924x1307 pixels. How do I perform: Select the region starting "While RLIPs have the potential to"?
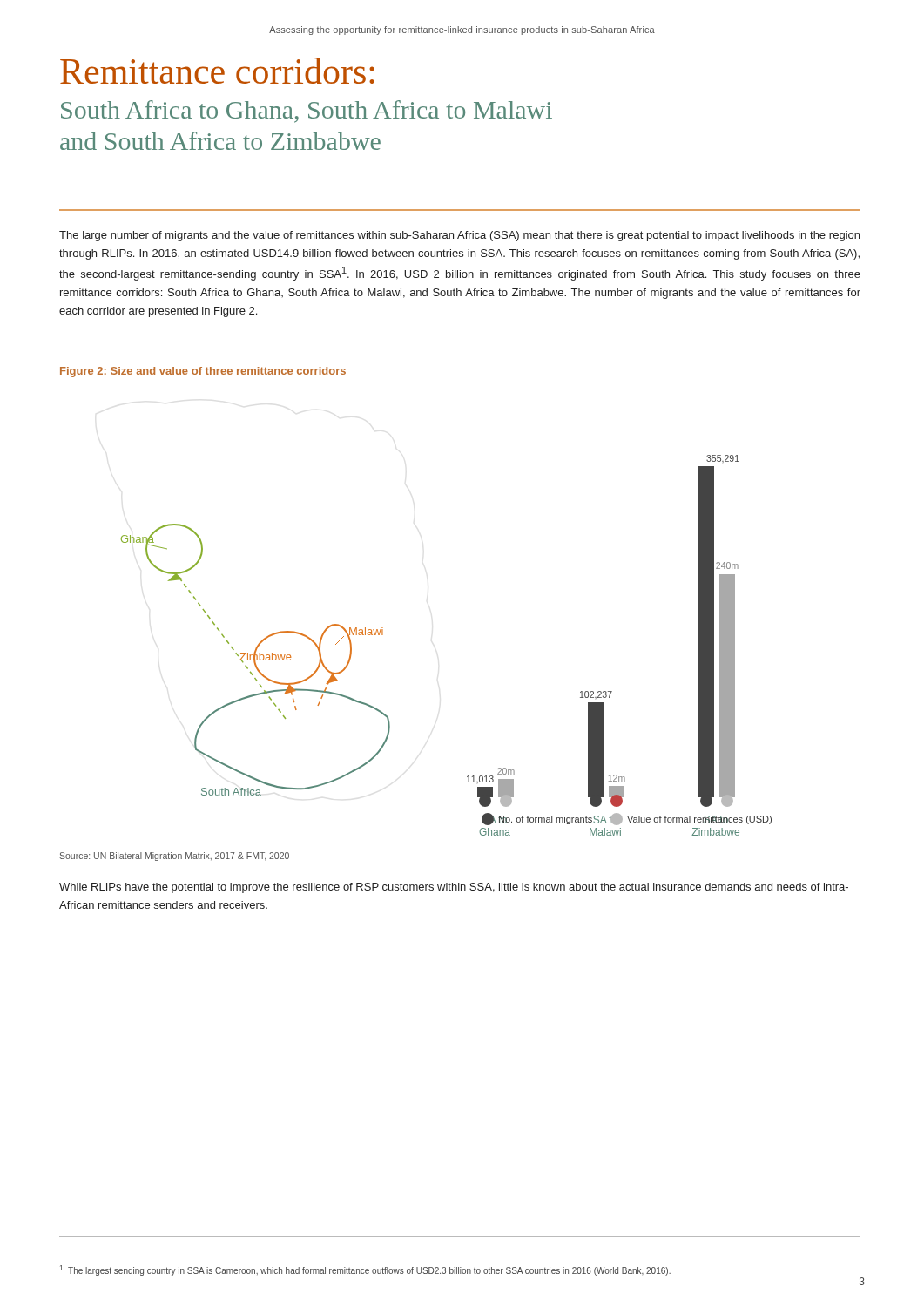[x=454, y=896]
